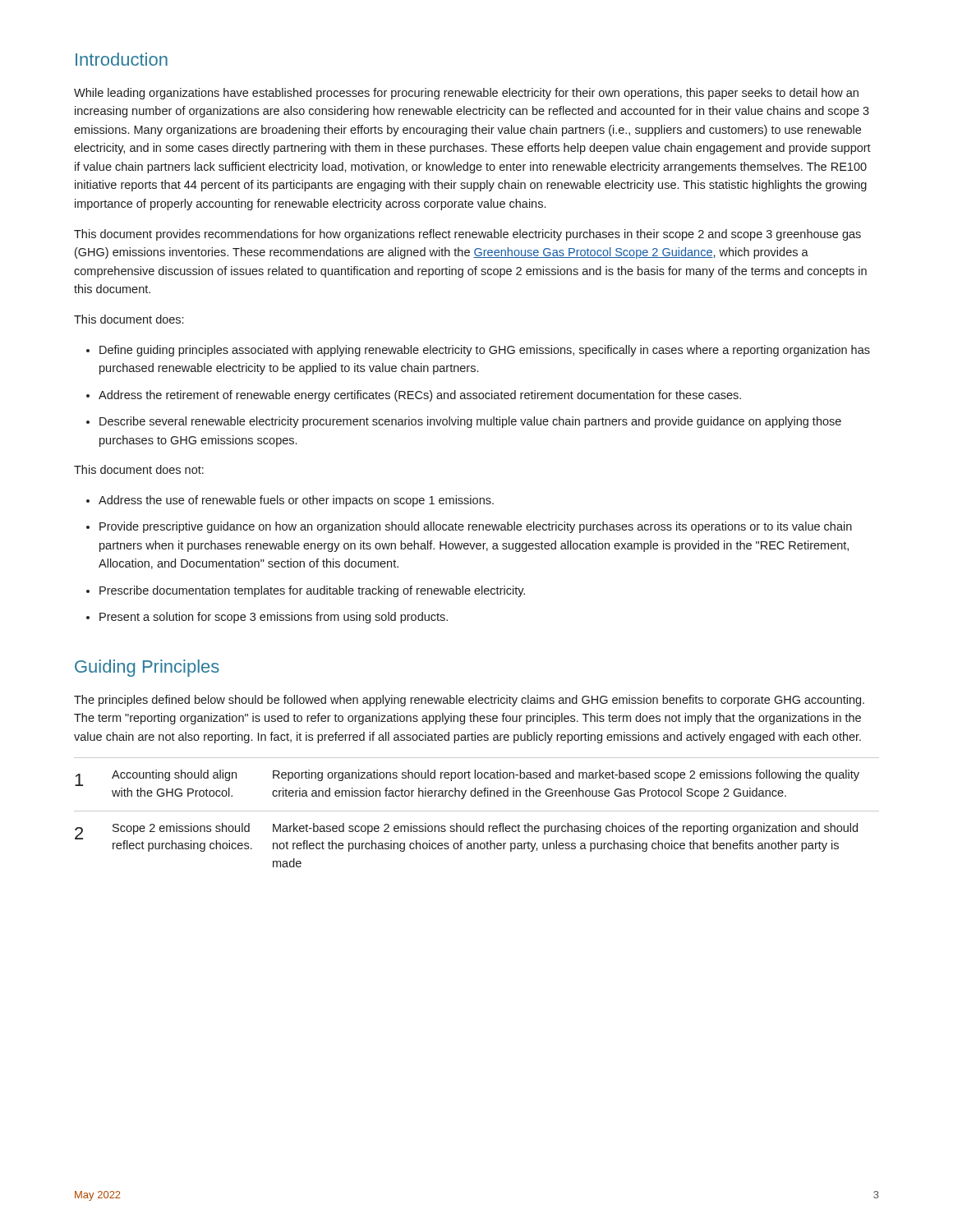Click on the list item that says "Prescribe documentation templates for auditable"
This screenshot has width=953, height=1232.
476,591
